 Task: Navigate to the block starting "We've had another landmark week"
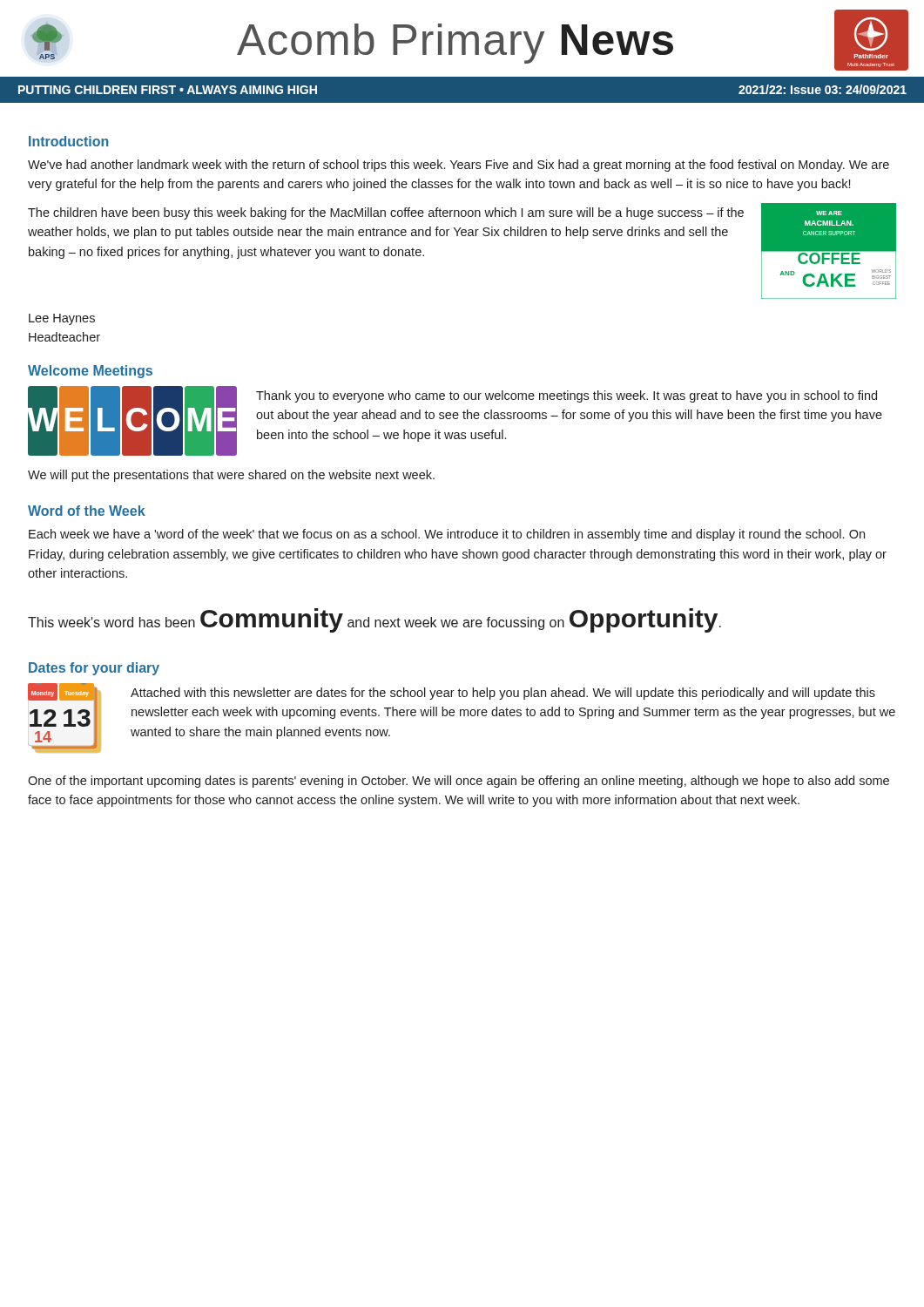pos(459,174)
